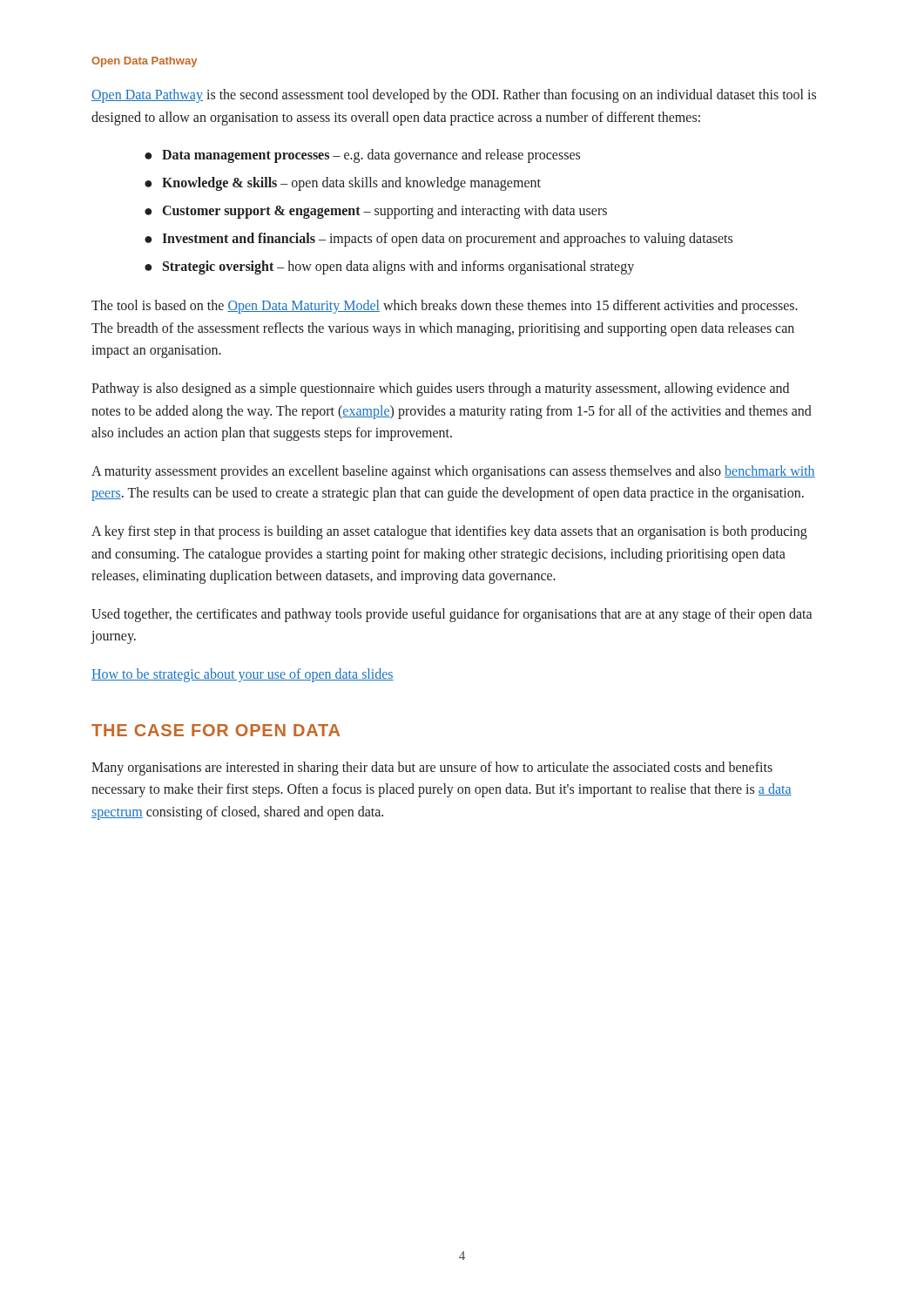This screenshot has width=924, height=1307.
Task: Locate the text block starting "A key first step"
Action: point(449,553)
